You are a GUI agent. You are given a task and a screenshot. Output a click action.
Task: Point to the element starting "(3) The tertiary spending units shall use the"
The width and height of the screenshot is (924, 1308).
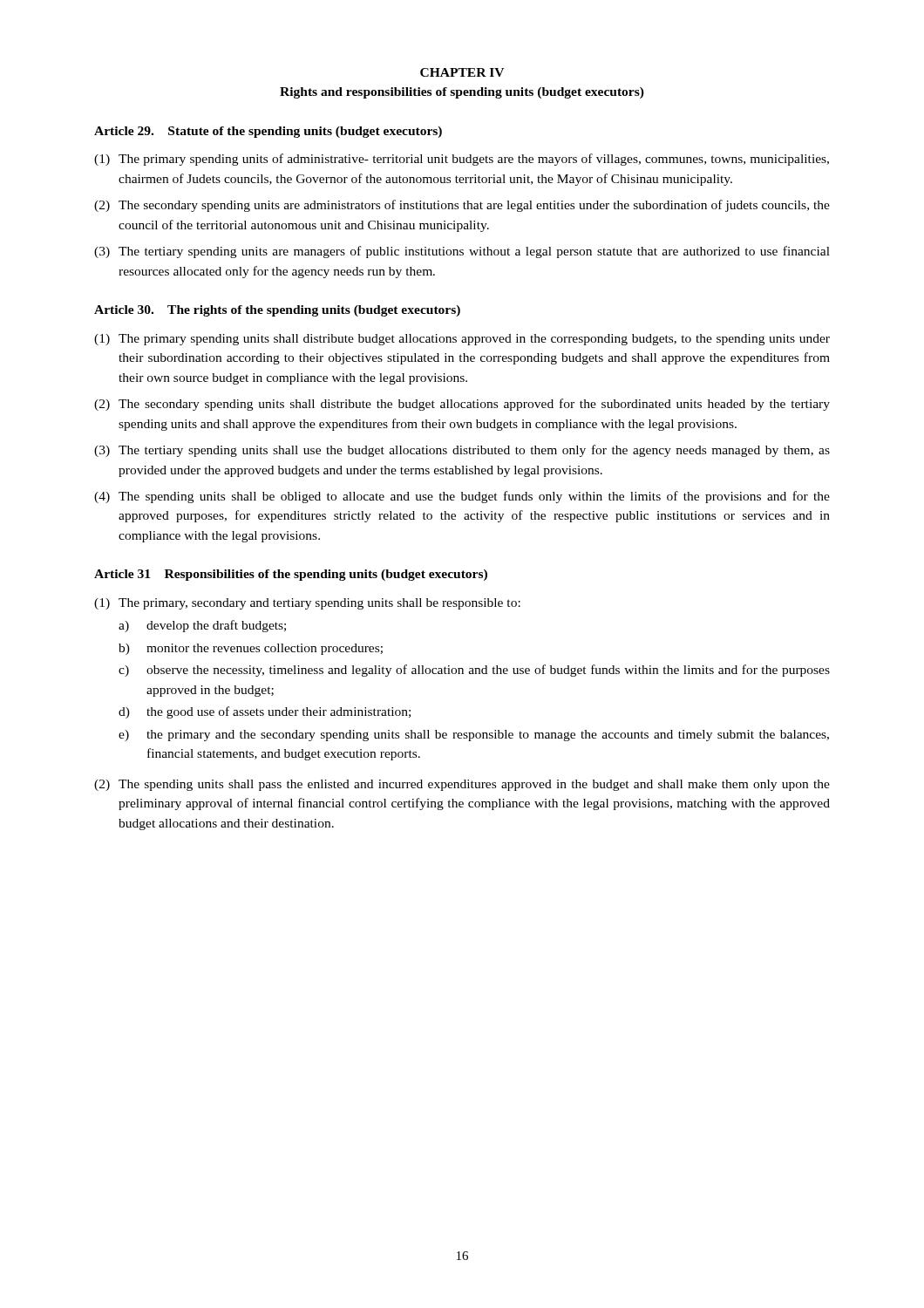pos(462,460)
